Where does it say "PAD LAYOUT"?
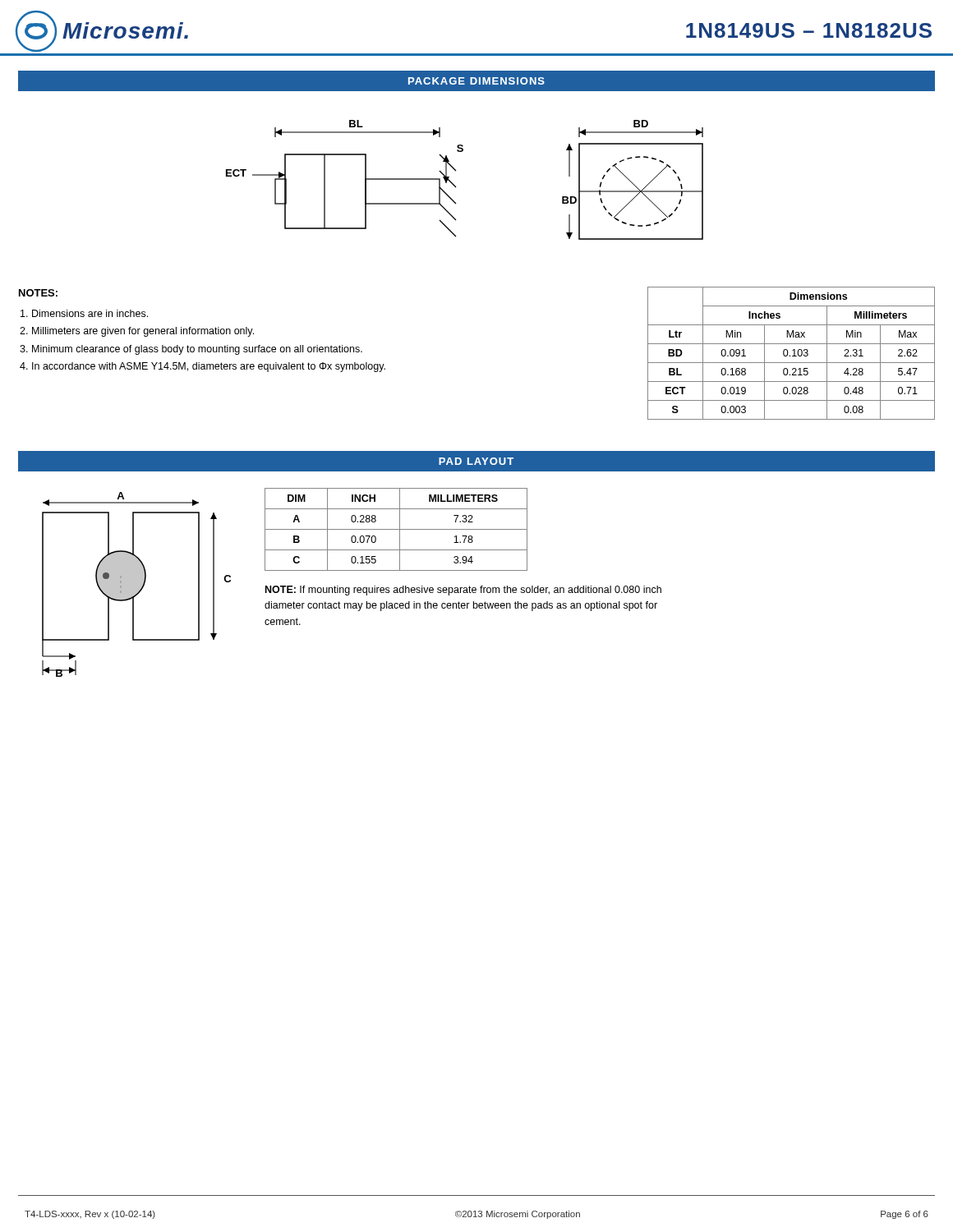The image size is (953, 1232). pos(476,461)
